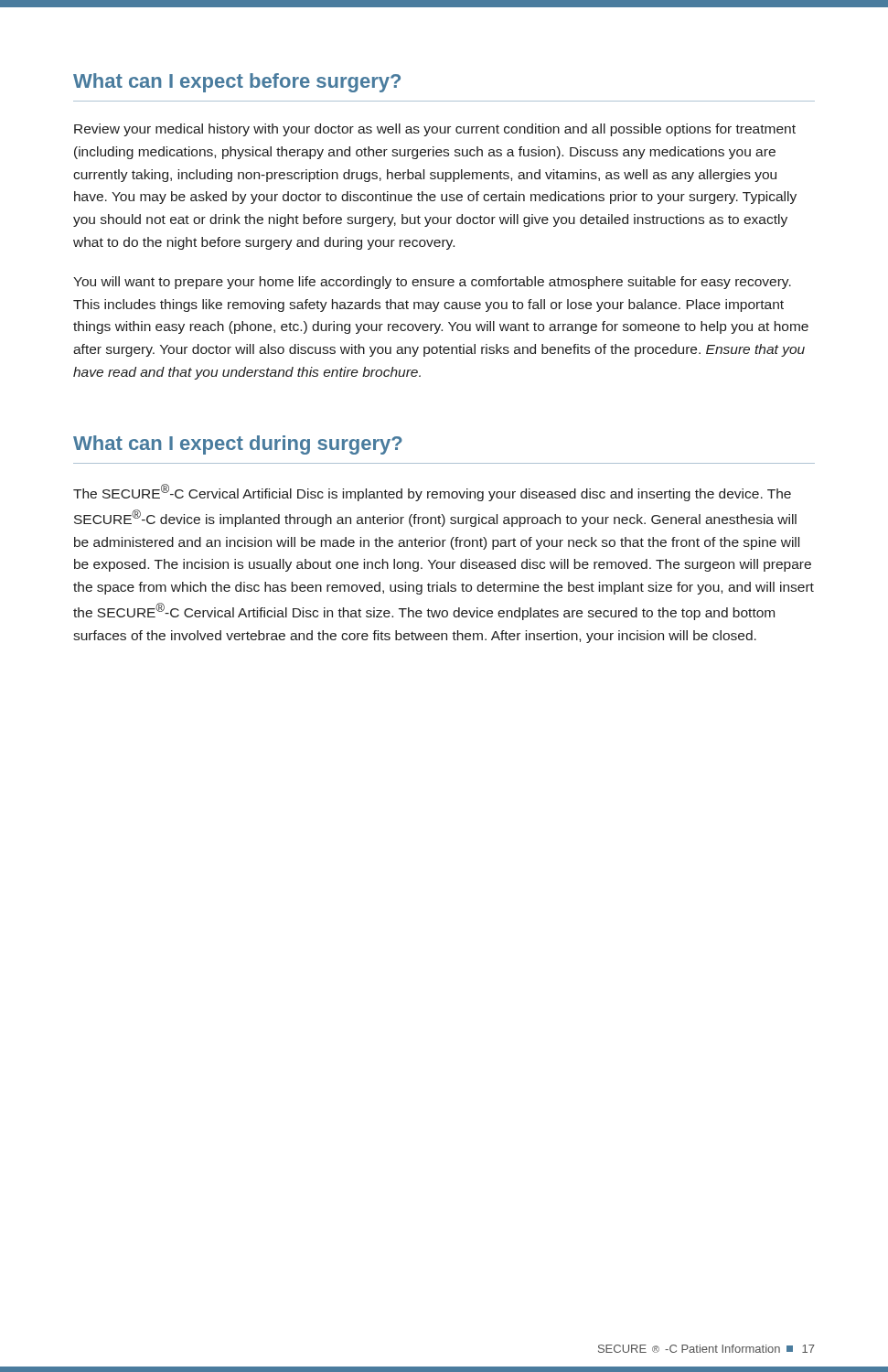Locate the block starting "Review your medical history with"
Screen dimensions: 1372x888
click(444, 186)
